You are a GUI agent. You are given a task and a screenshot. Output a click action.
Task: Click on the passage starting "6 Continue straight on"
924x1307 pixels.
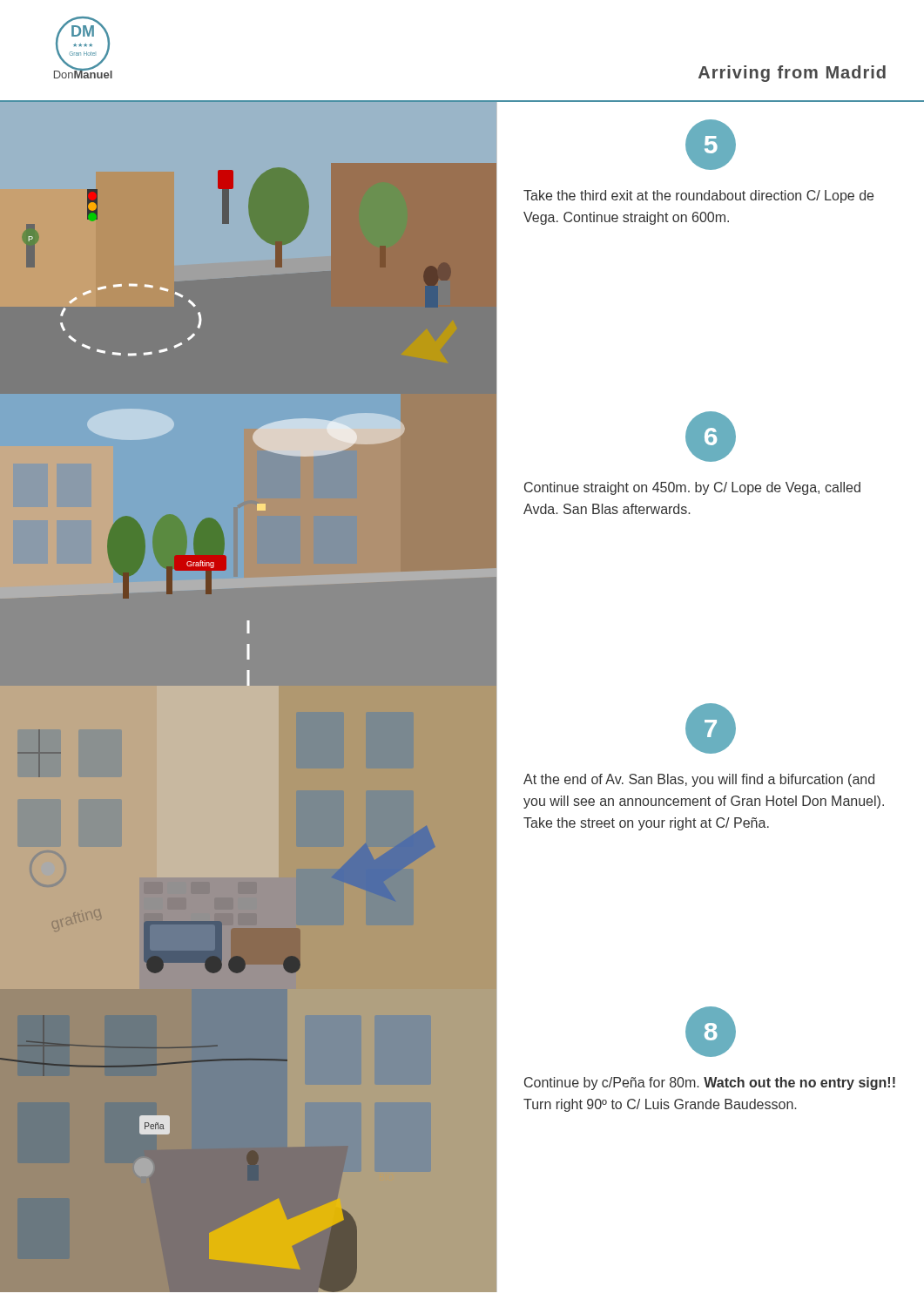pos(711,466)
